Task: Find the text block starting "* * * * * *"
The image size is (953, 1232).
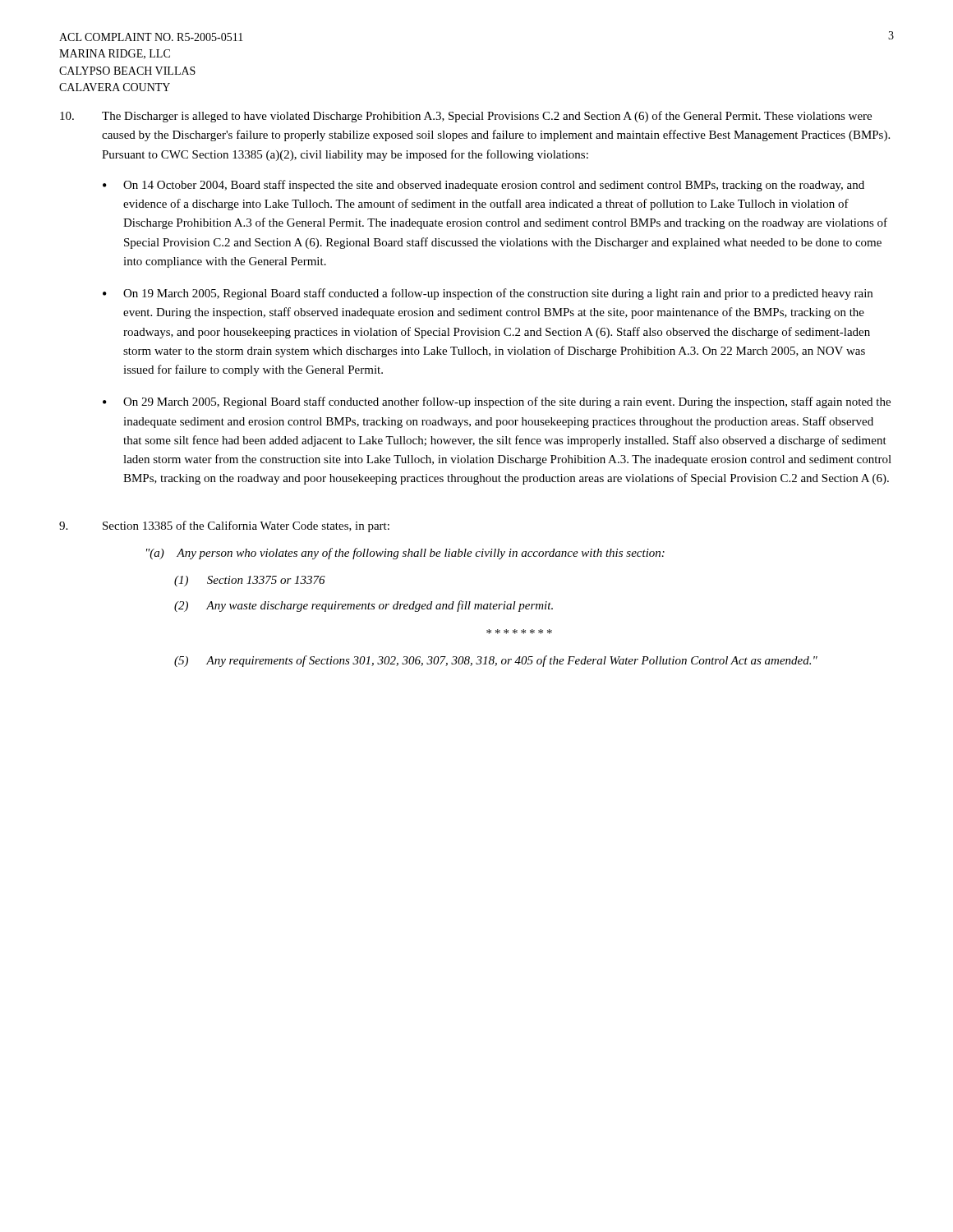Action: [x=519, y=633]
